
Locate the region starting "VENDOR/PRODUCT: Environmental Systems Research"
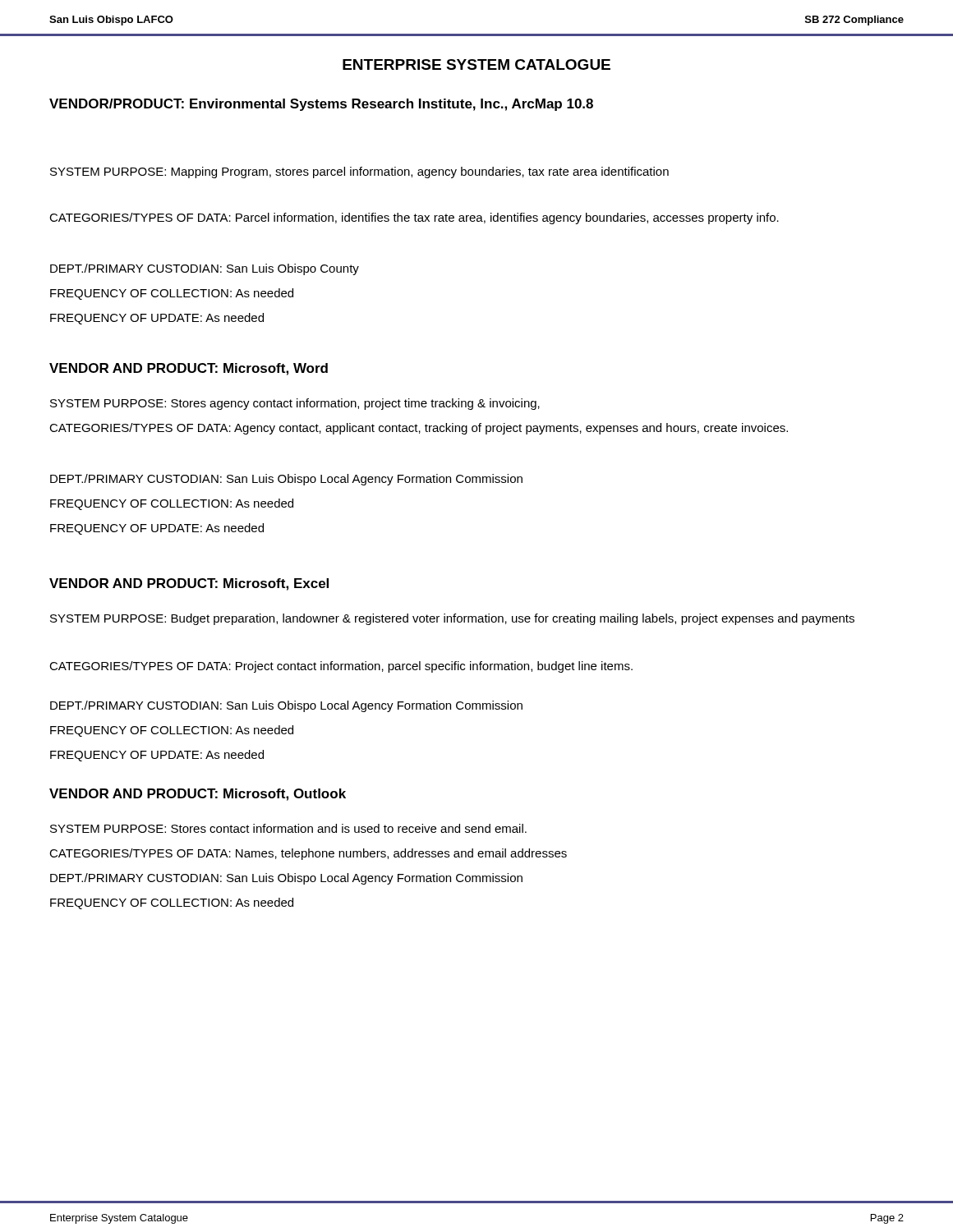pos(321,104)
